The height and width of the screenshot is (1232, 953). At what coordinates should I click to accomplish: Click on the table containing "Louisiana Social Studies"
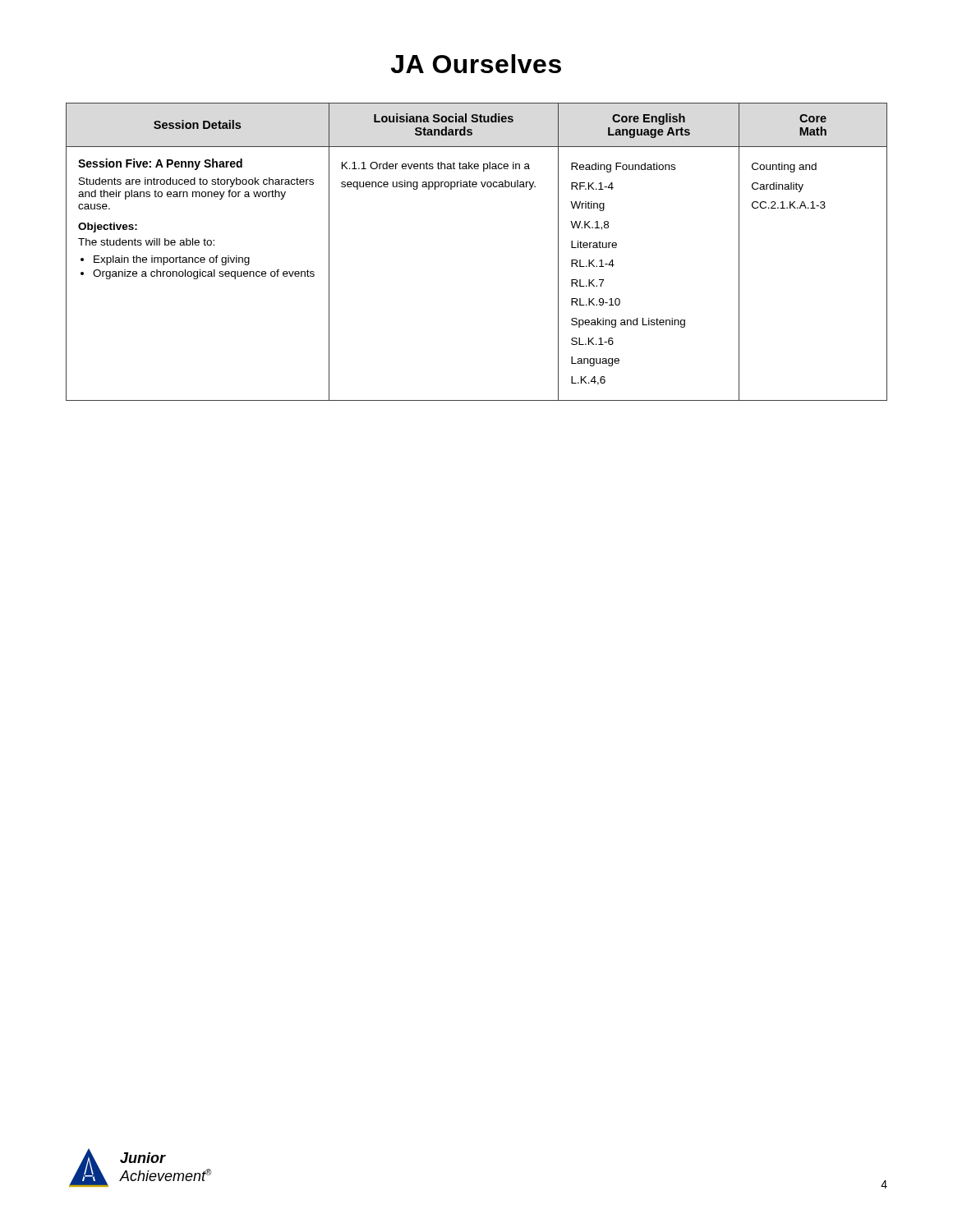pyautogui.click(x=476, y=252)
